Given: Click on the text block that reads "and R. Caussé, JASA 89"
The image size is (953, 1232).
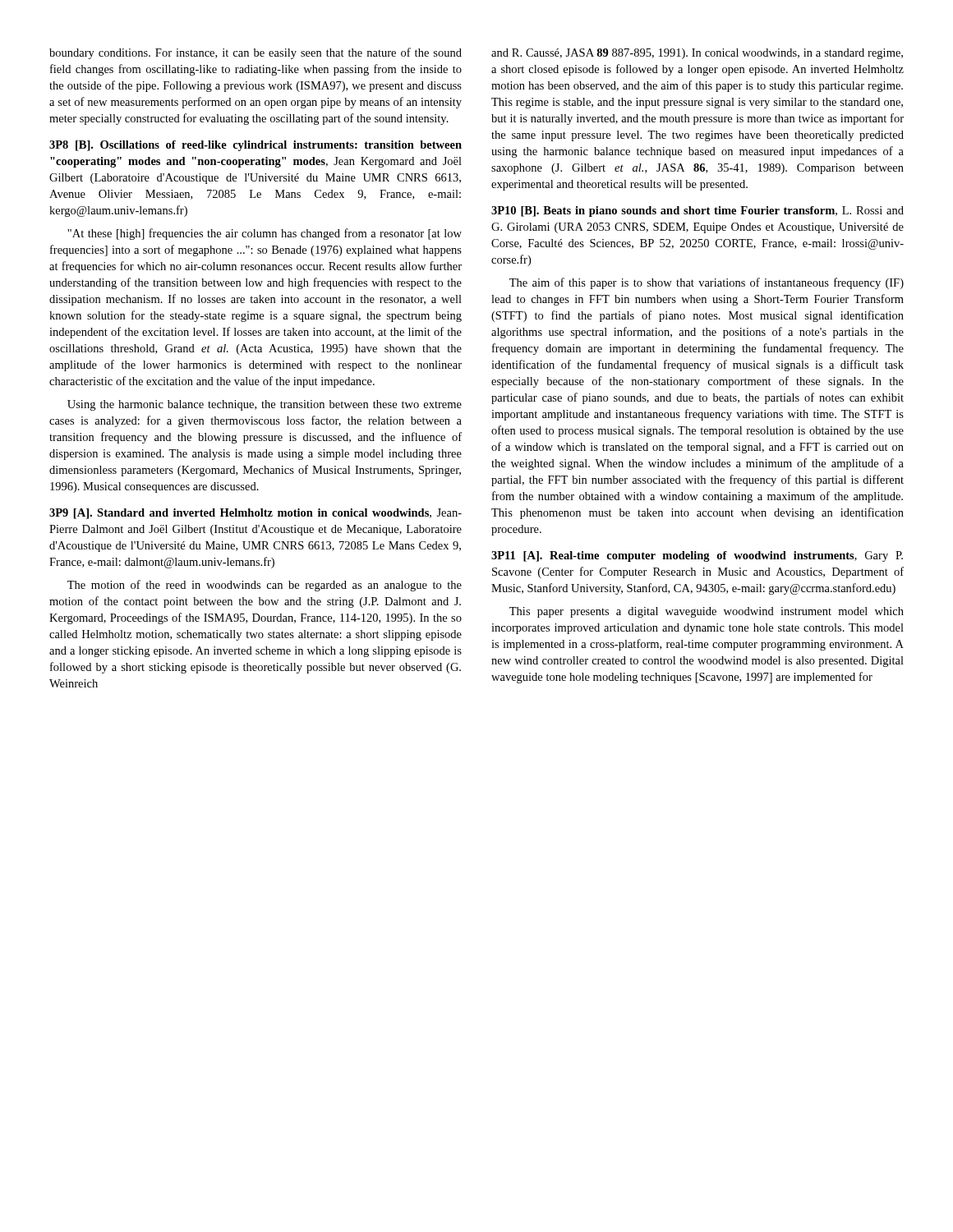Looking at the screenshot, I should tap(698, 118).
